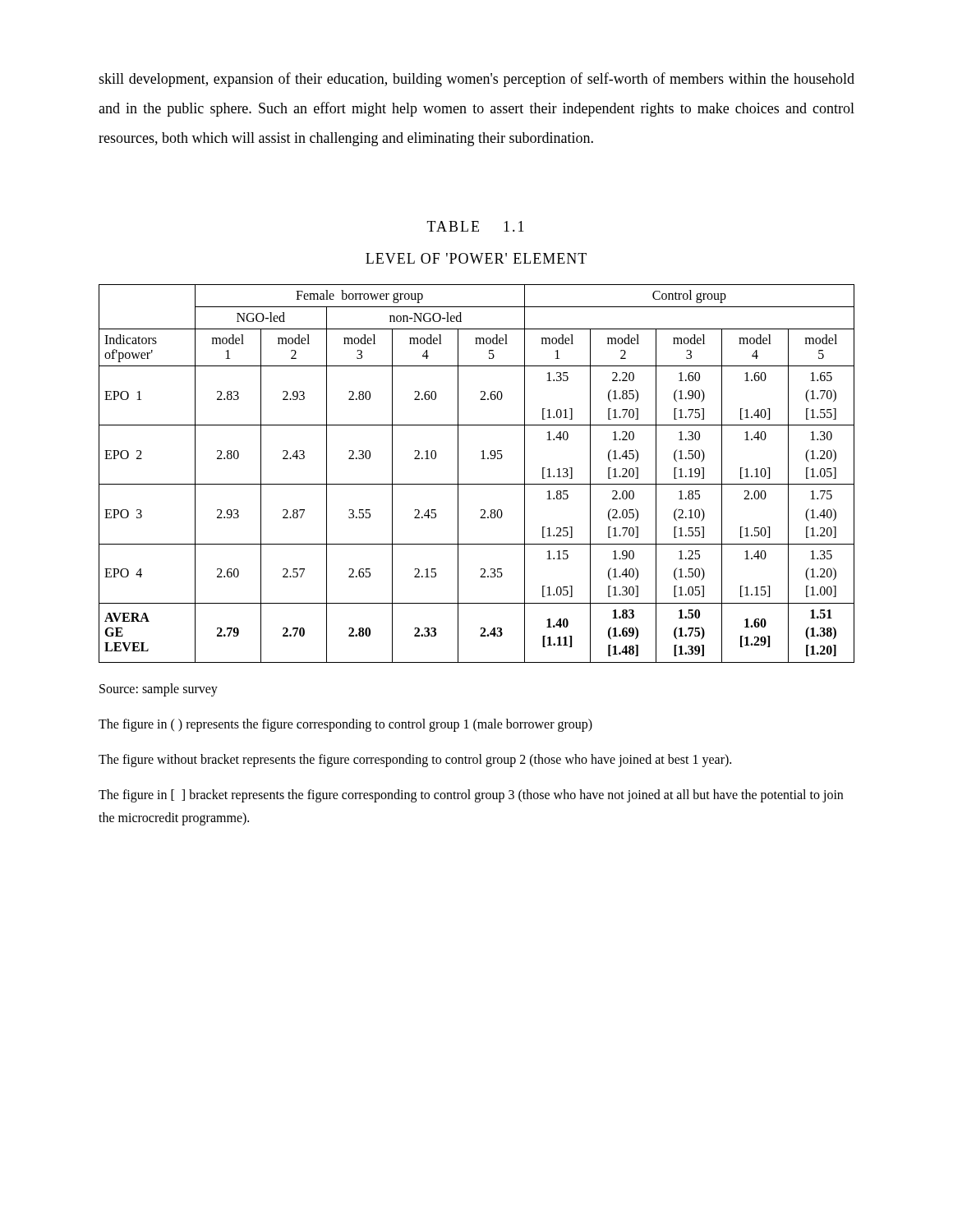The image size is (953, 1232).
Task: Click where it says "TABLE 1.1"
Action: [x=476, y=227]
